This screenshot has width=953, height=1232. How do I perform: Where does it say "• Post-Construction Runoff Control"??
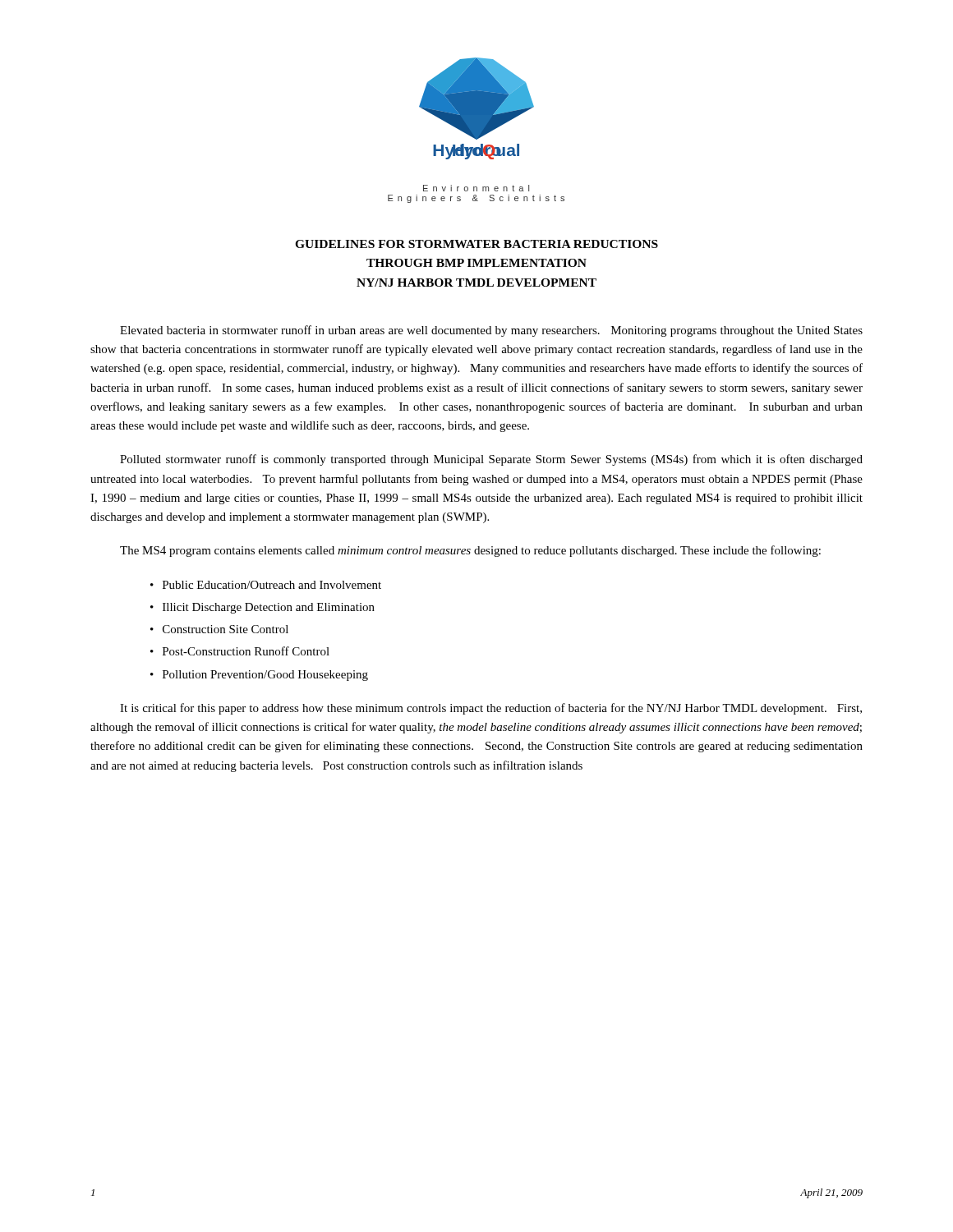pos(240,652)
